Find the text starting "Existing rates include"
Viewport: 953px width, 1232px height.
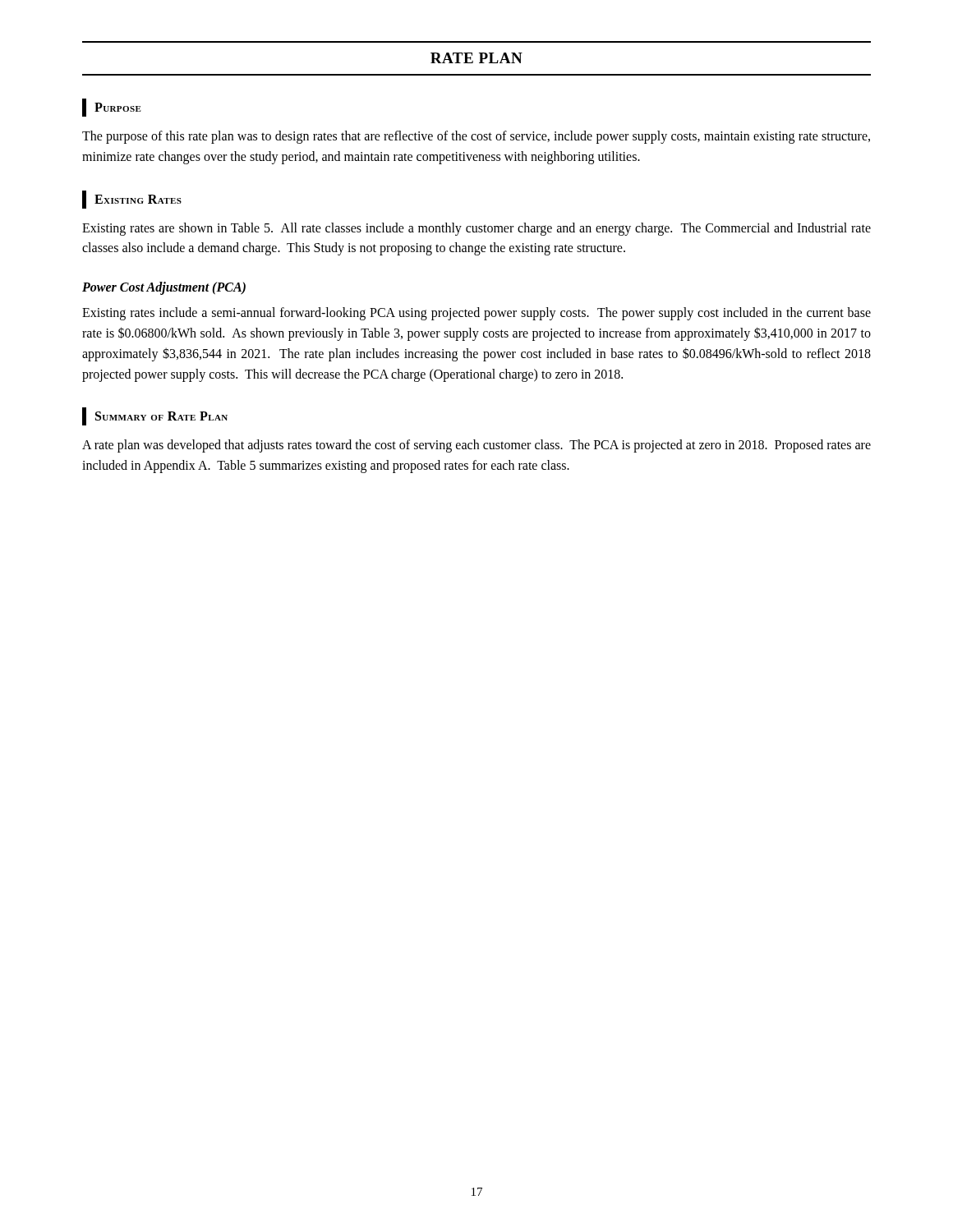click(476, 343)
